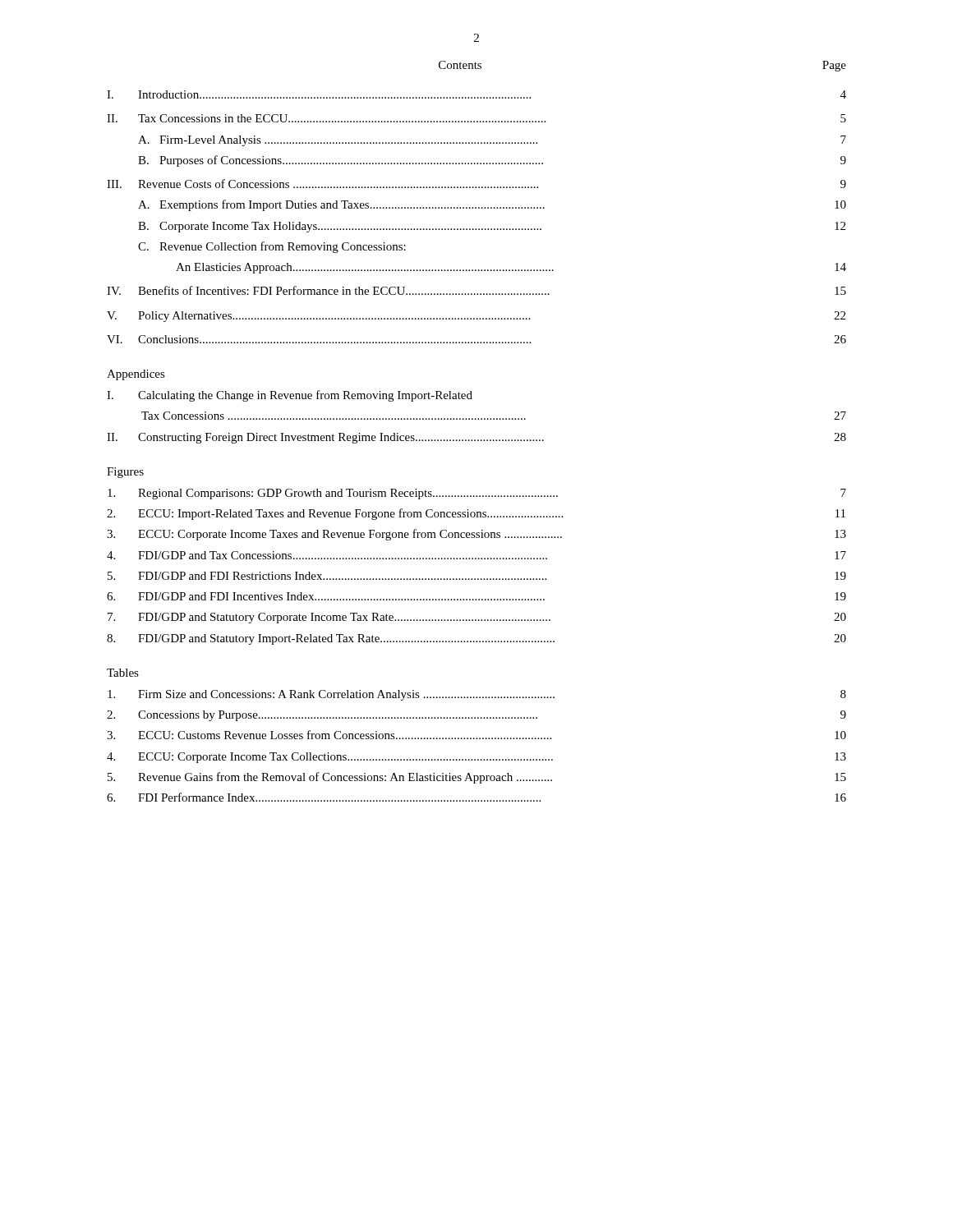Locate the element starting "2. ECCU: Import-Related Taxes"
953x1232 pixels.
coord(476,514)
